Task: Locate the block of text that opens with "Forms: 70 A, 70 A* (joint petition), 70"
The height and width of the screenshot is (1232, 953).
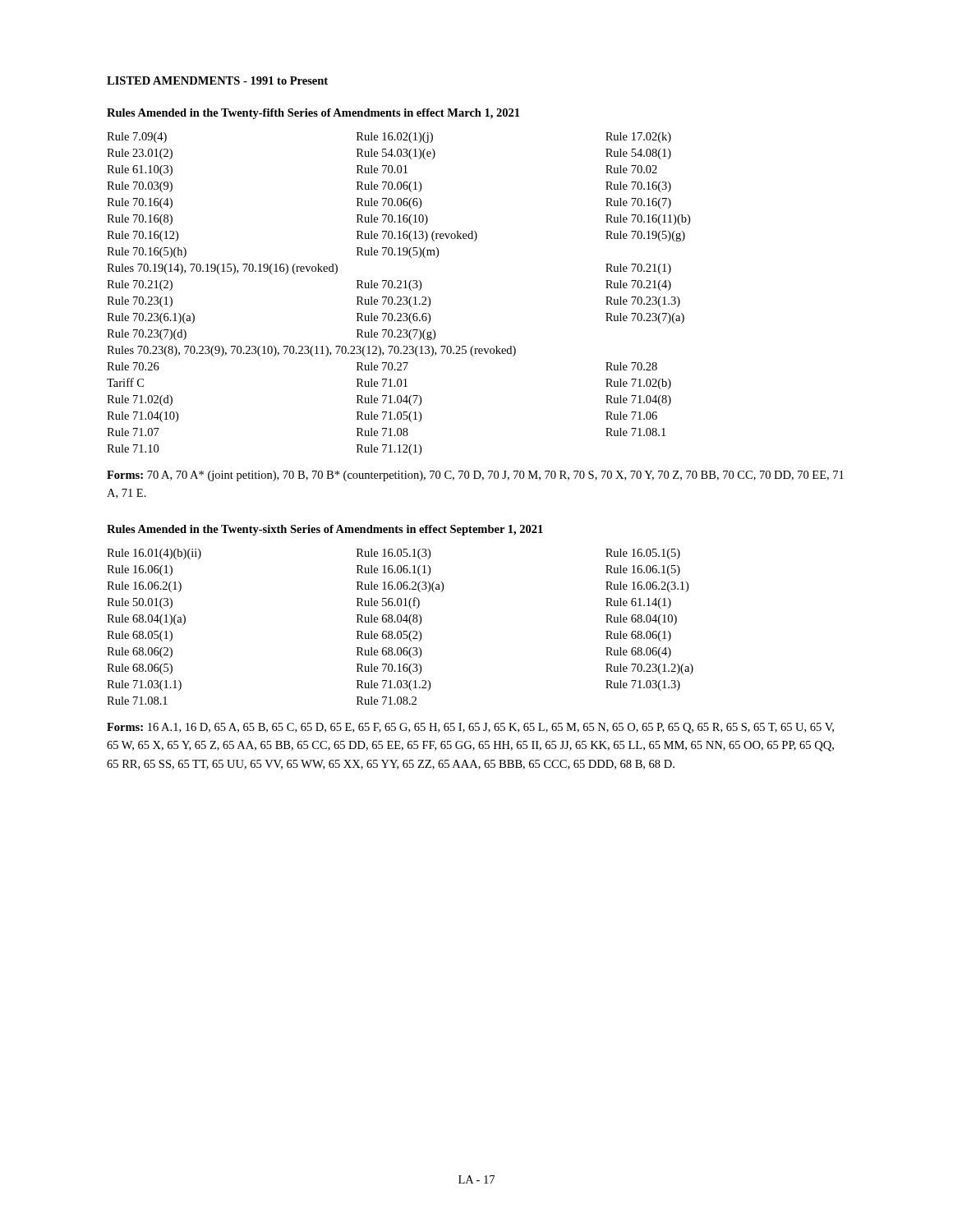Action: tap(476, 484)
